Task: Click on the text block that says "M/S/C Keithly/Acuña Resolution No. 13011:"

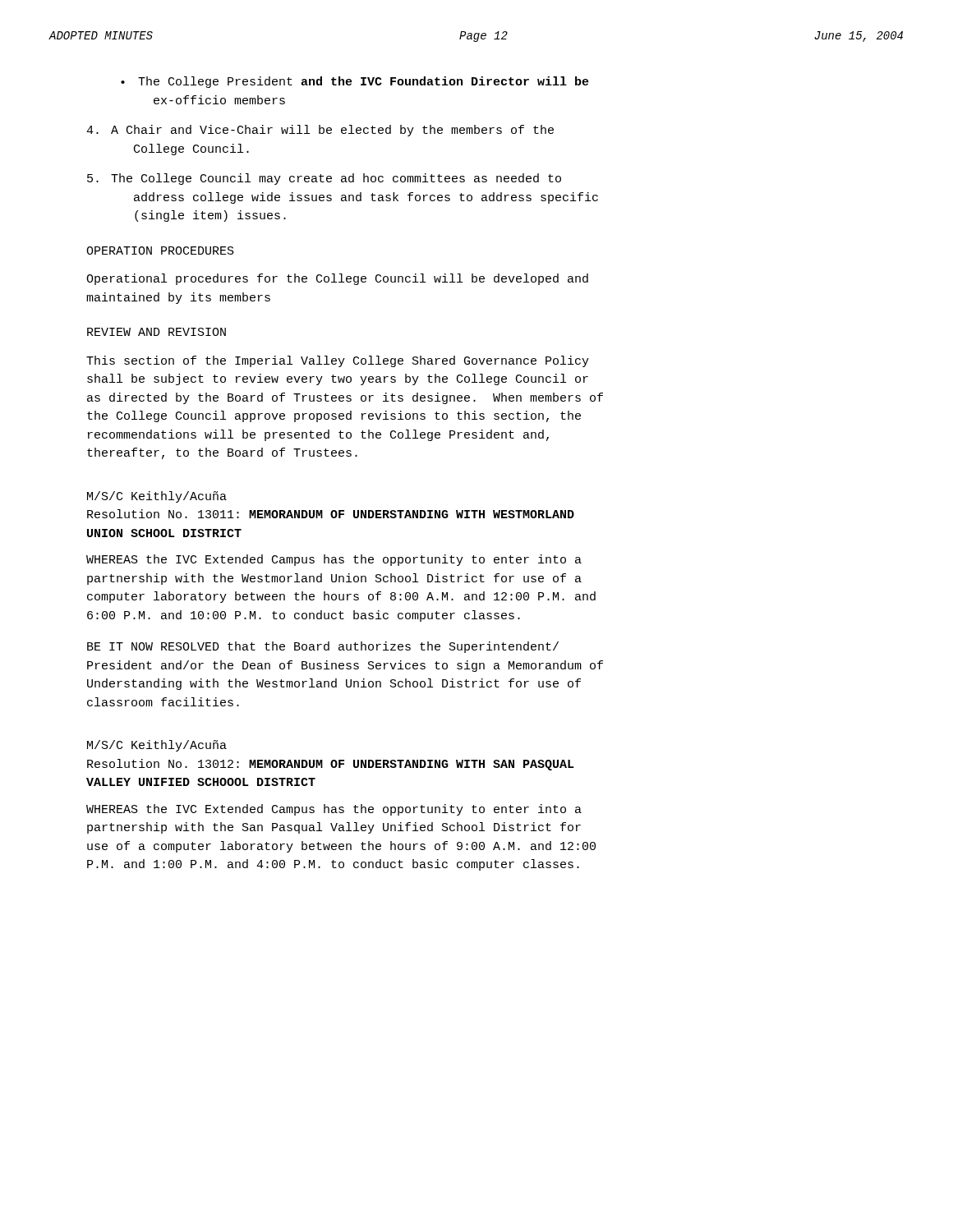Action: coord(330,515)
